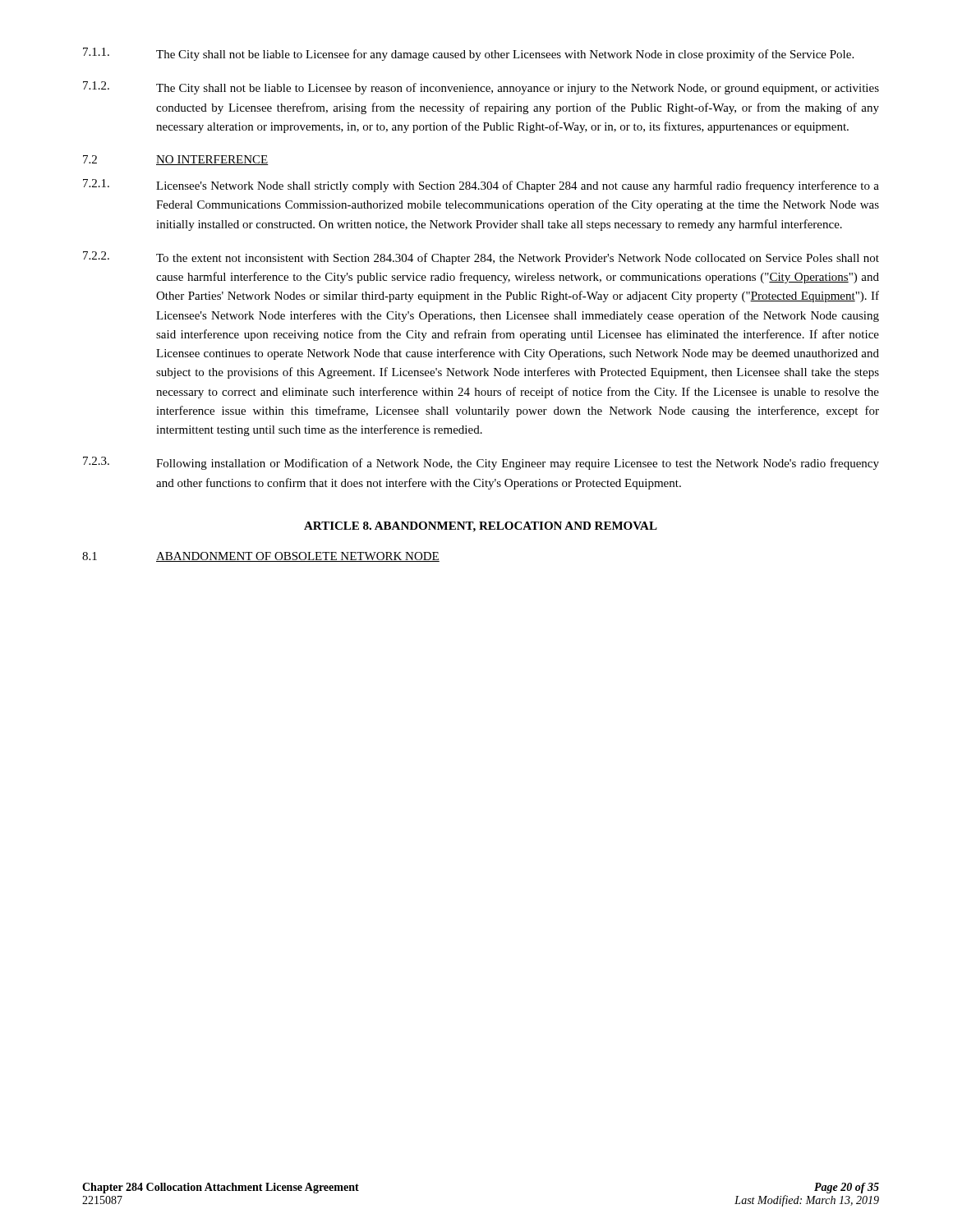Locate the element starting "7.2.2. To the extent not"

[x=481, y=344]
